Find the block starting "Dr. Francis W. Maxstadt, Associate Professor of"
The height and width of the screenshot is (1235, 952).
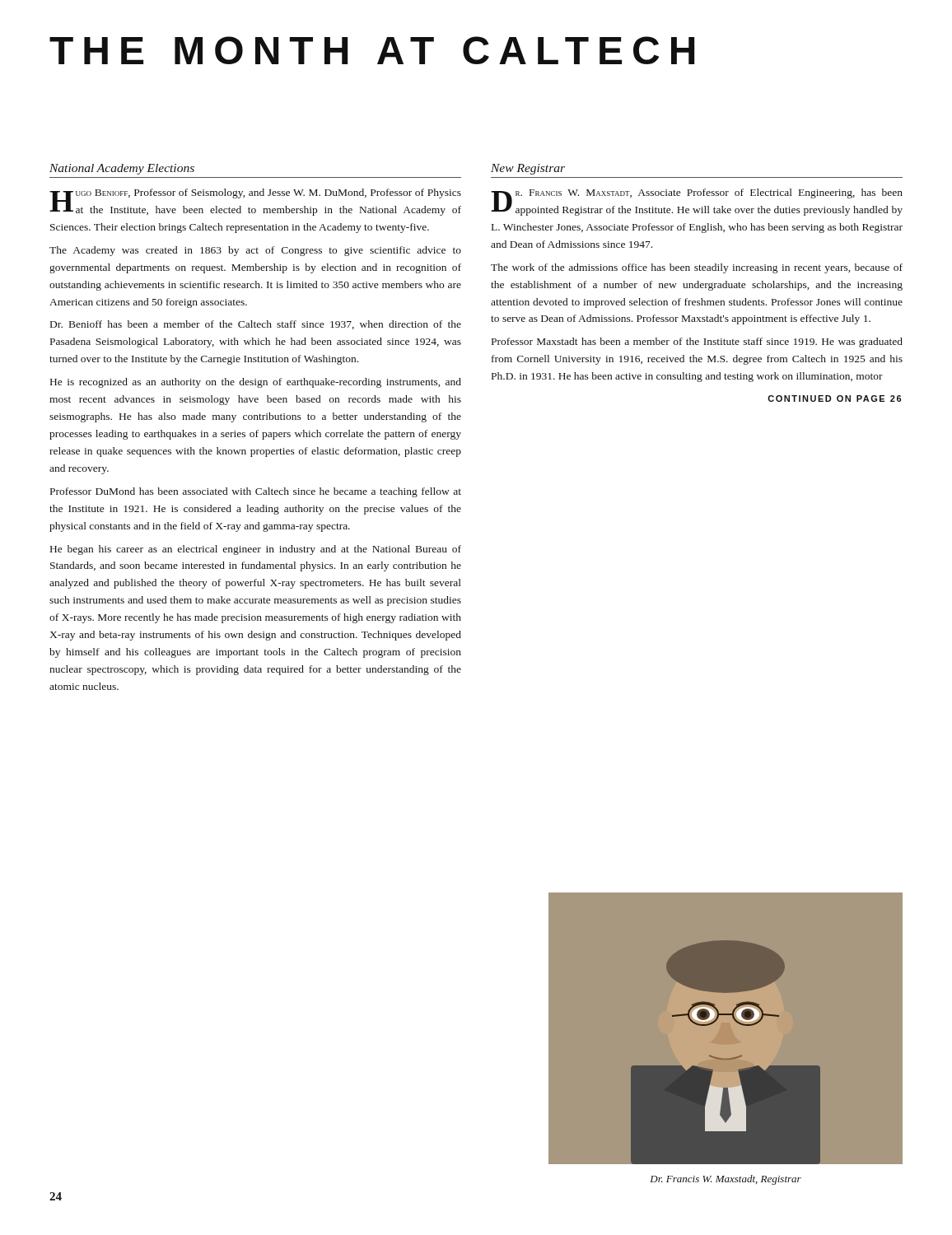[x=697, y=295]
